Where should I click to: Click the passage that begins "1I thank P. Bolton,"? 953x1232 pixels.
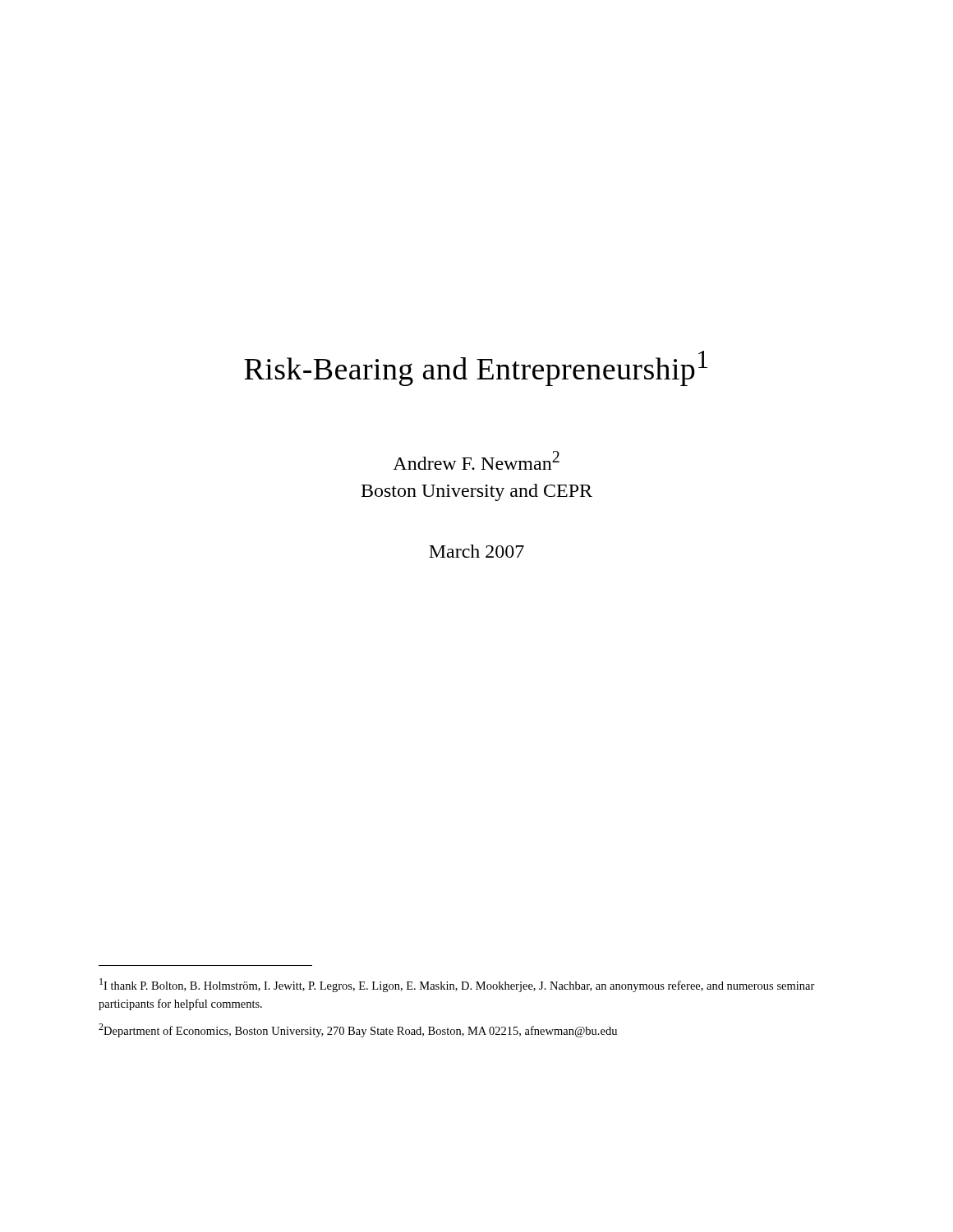click(456, 993)
